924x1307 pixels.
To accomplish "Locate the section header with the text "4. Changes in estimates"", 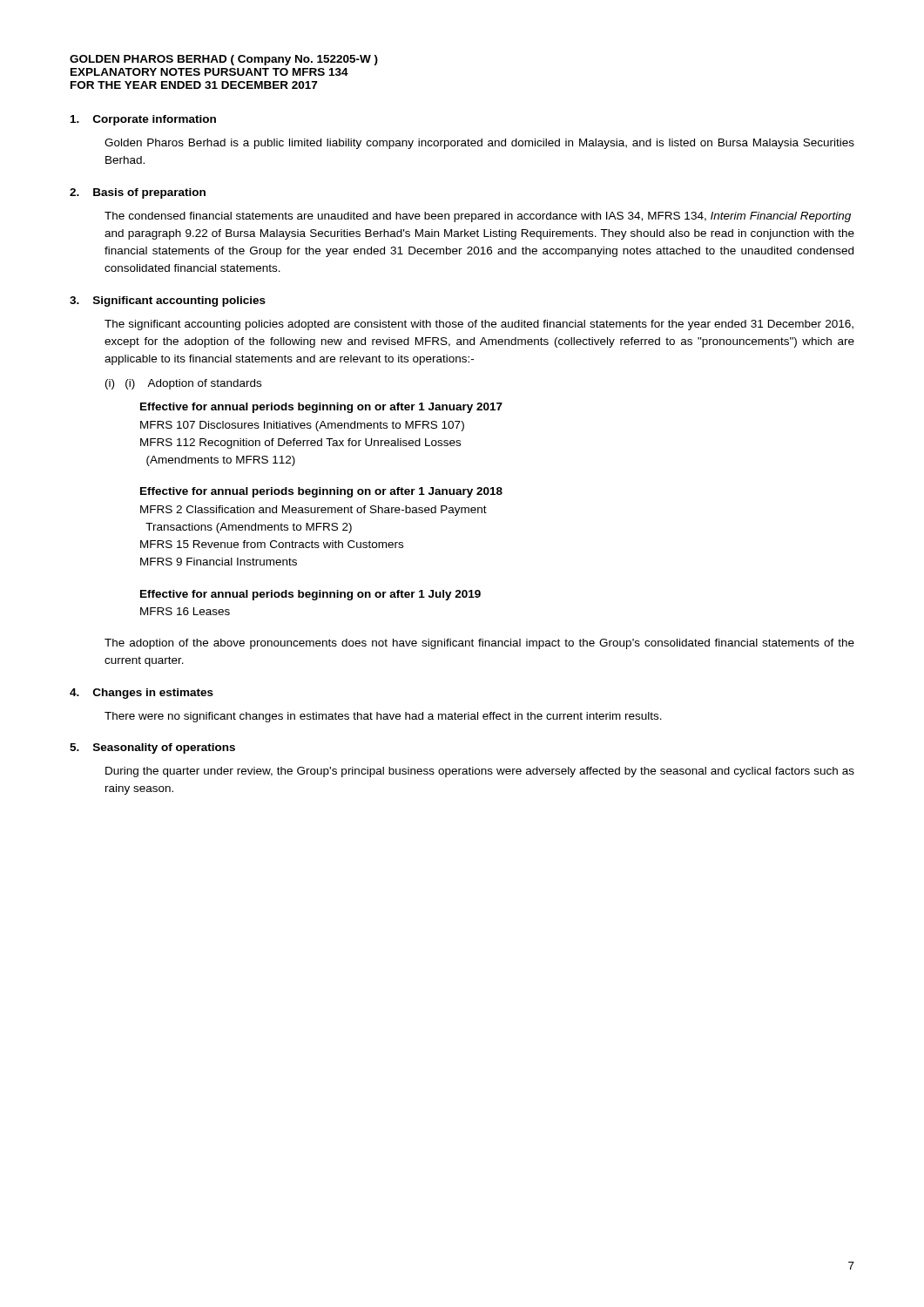I will click(x=142, y=692).
